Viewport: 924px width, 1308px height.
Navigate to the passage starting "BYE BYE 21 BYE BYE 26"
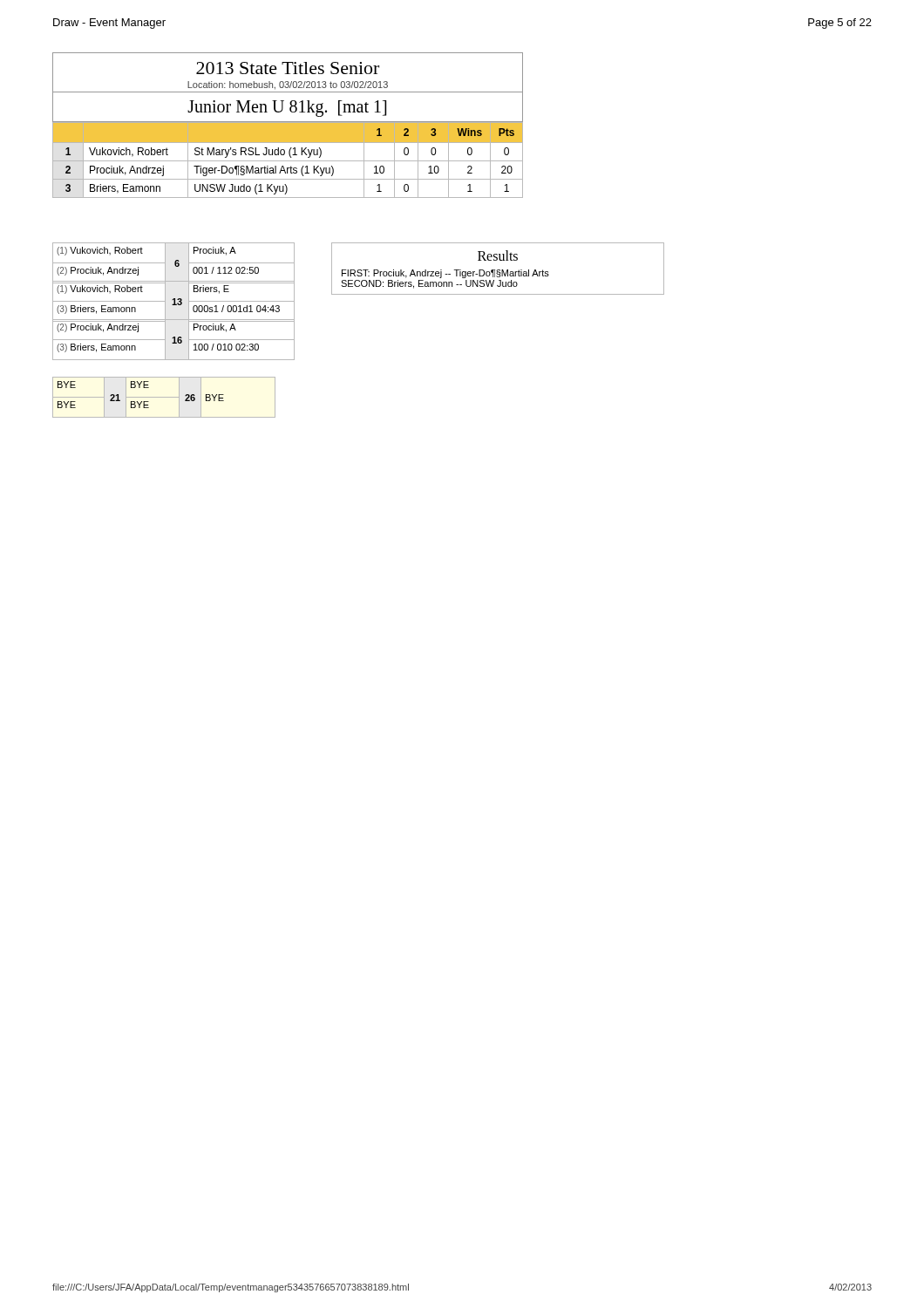[x=164, y=397]
